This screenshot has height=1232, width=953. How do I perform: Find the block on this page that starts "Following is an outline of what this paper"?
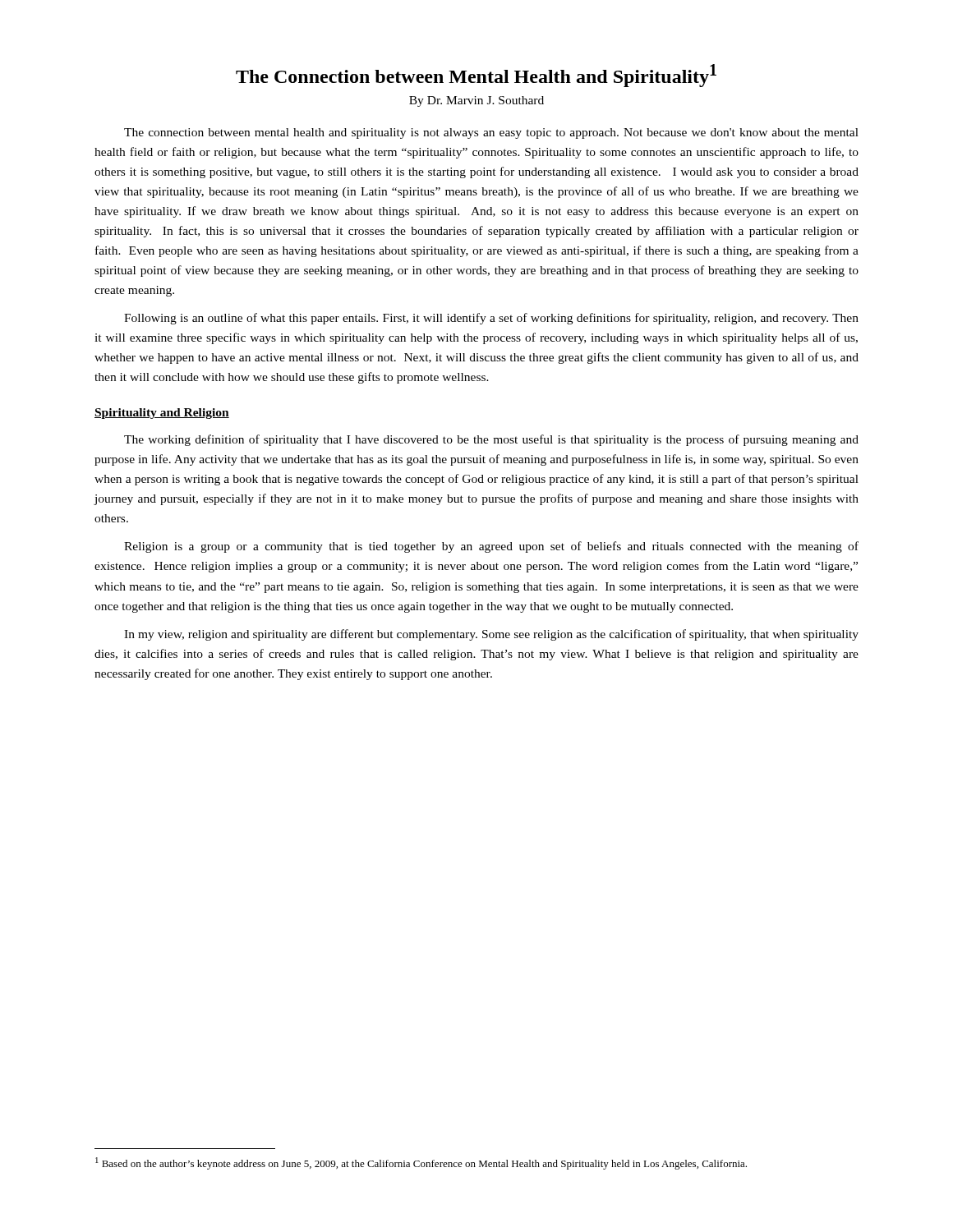pos(476,347)
